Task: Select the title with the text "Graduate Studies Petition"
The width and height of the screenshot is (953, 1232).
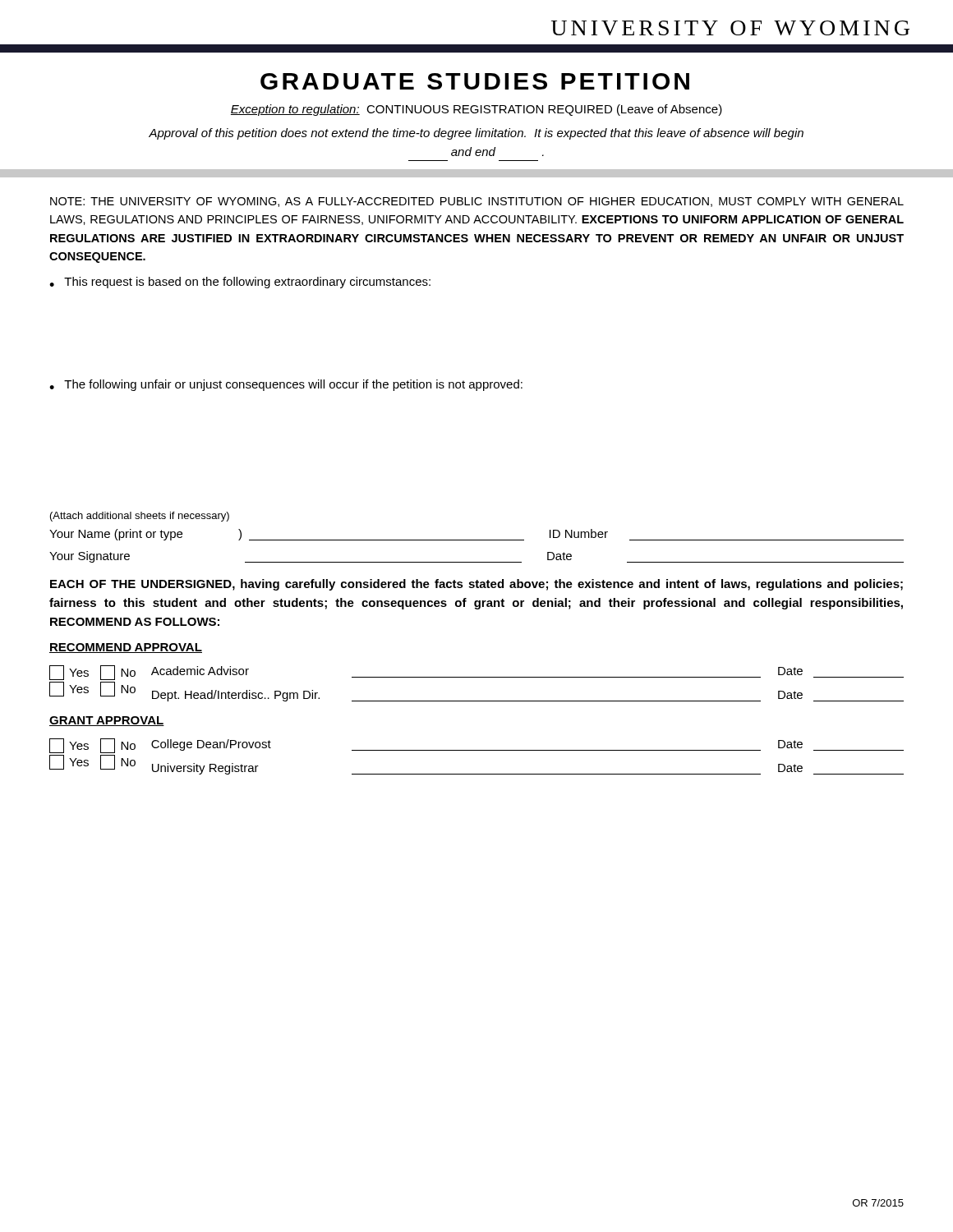Action: (x=476, y=81)
